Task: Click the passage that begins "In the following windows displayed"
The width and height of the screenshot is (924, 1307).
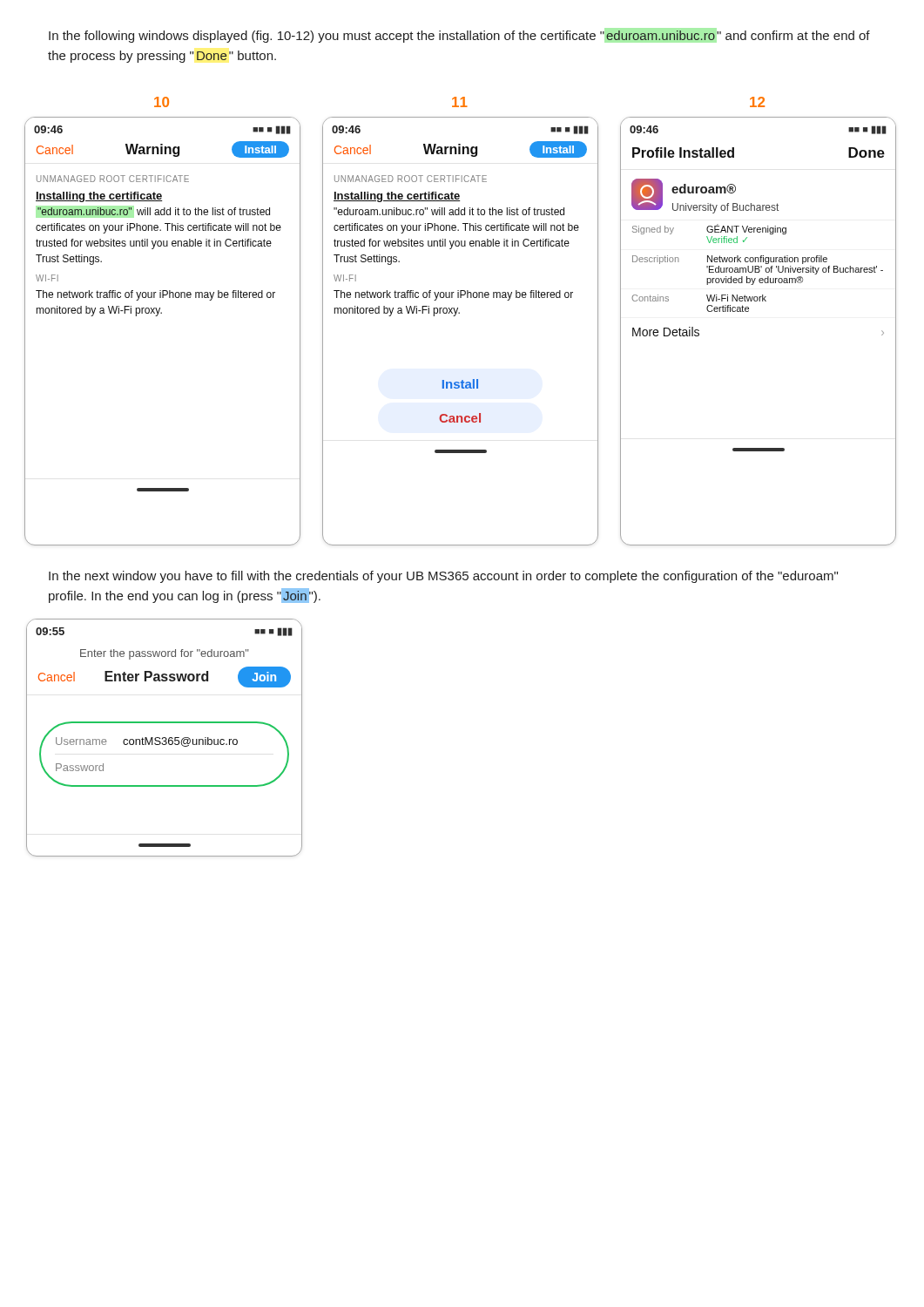Action: point(459,45)
